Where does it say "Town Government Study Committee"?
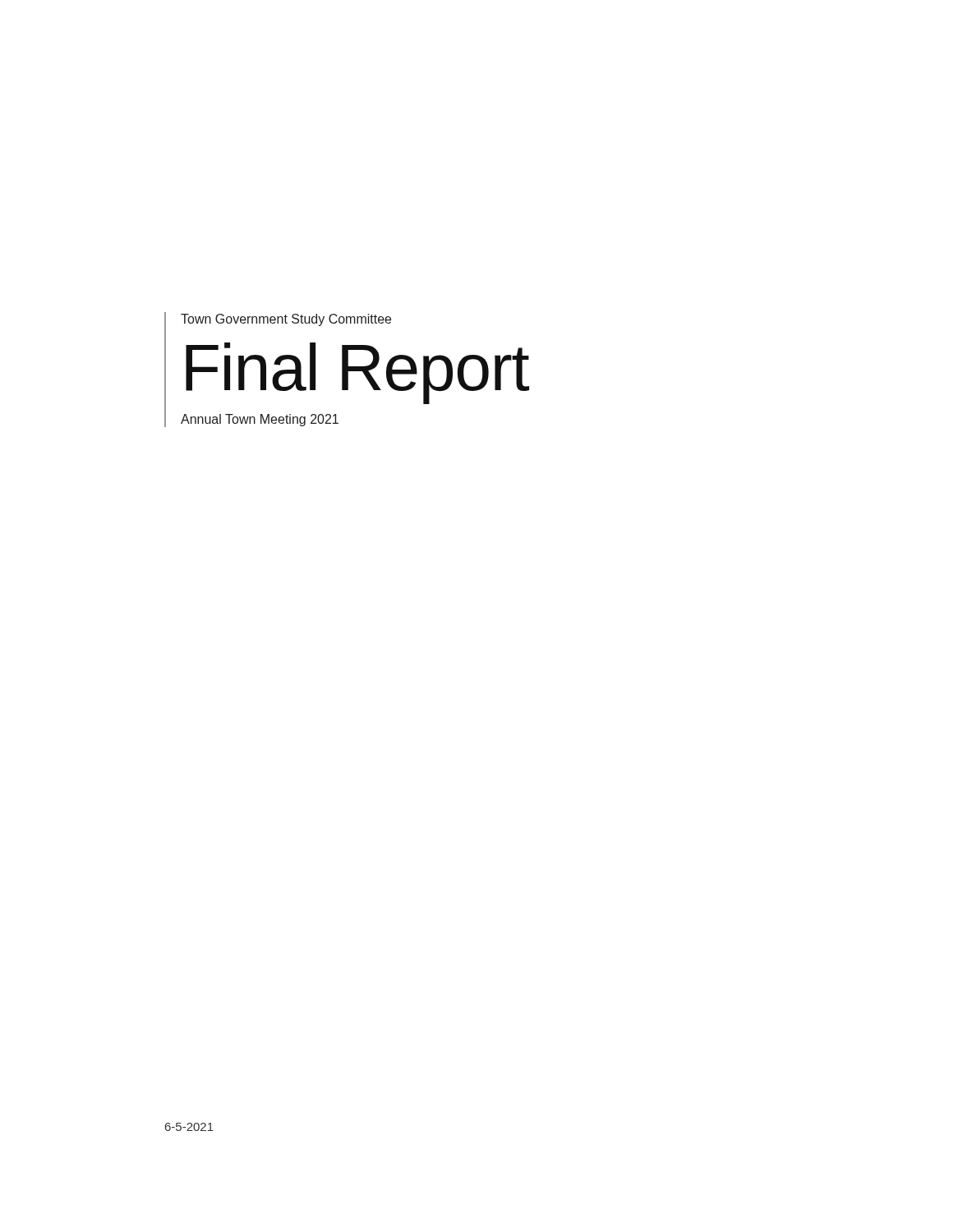Screen dimensions: 1232x953 coord(355,319)
